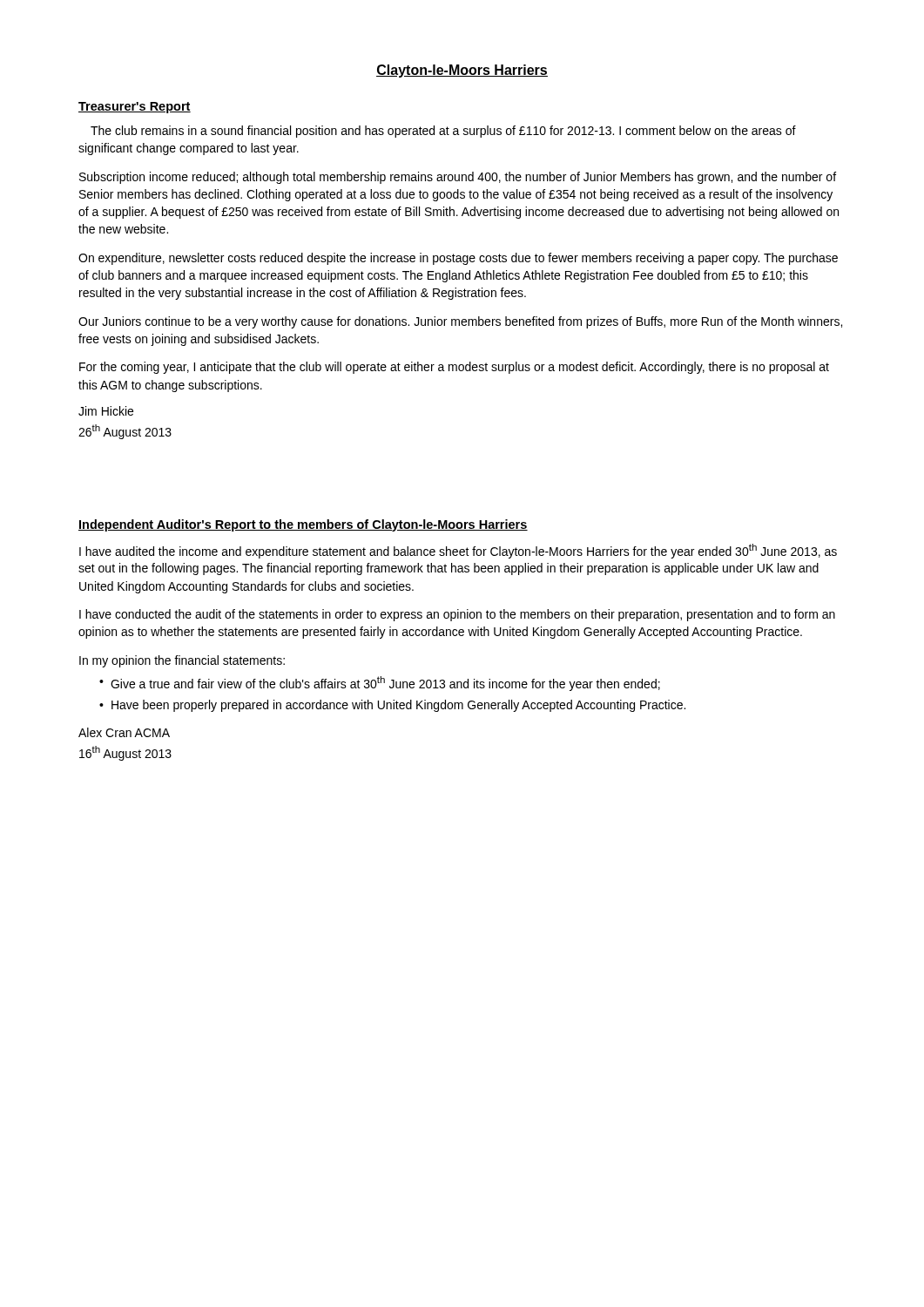Viewport: 924px width, 1307px height.
Task: Click the passage that begins "The club remains in a sound financial"
Action: 437,140
